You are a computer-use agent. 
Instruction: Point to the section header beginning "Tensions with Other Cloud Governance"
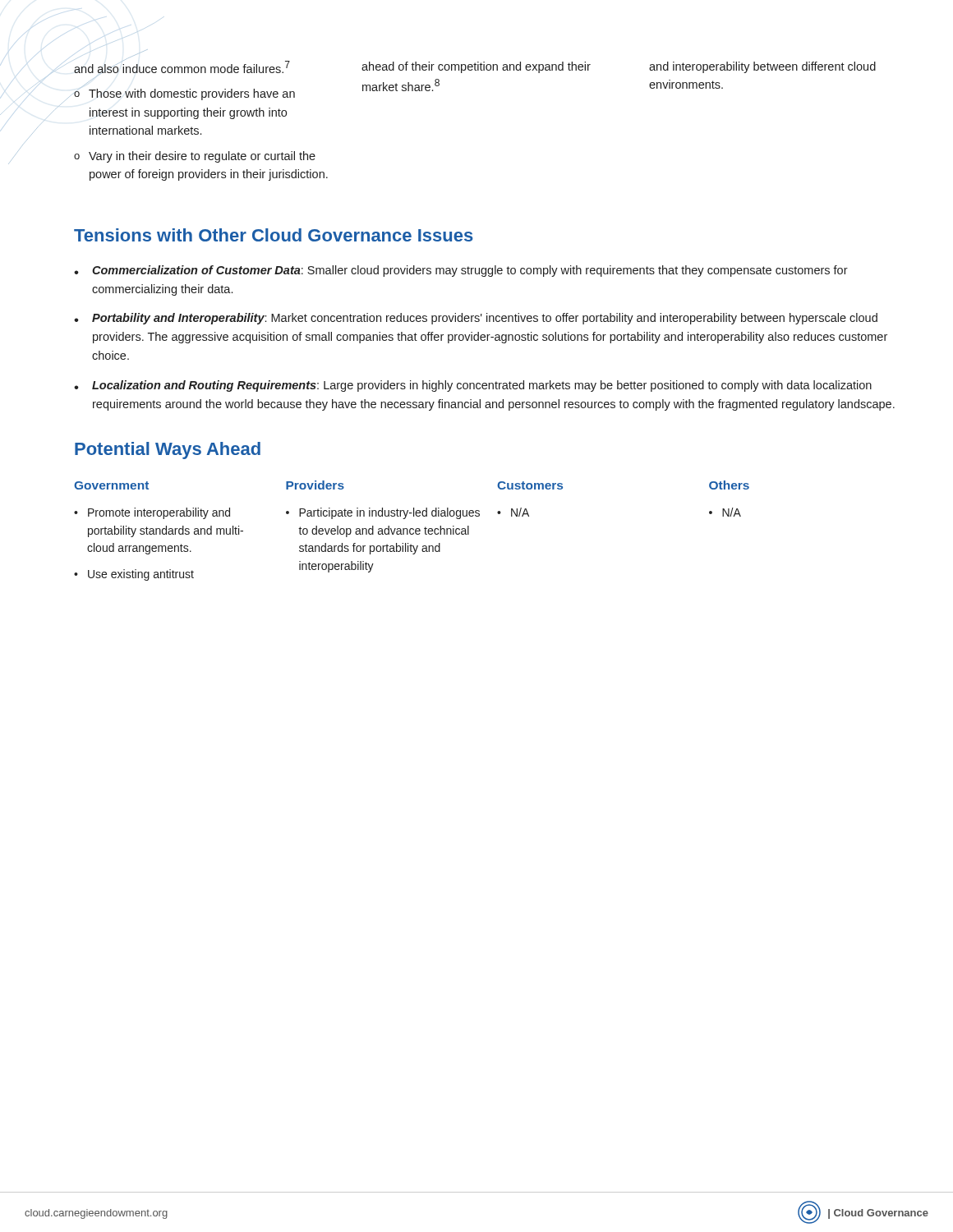tap(274, 235)
